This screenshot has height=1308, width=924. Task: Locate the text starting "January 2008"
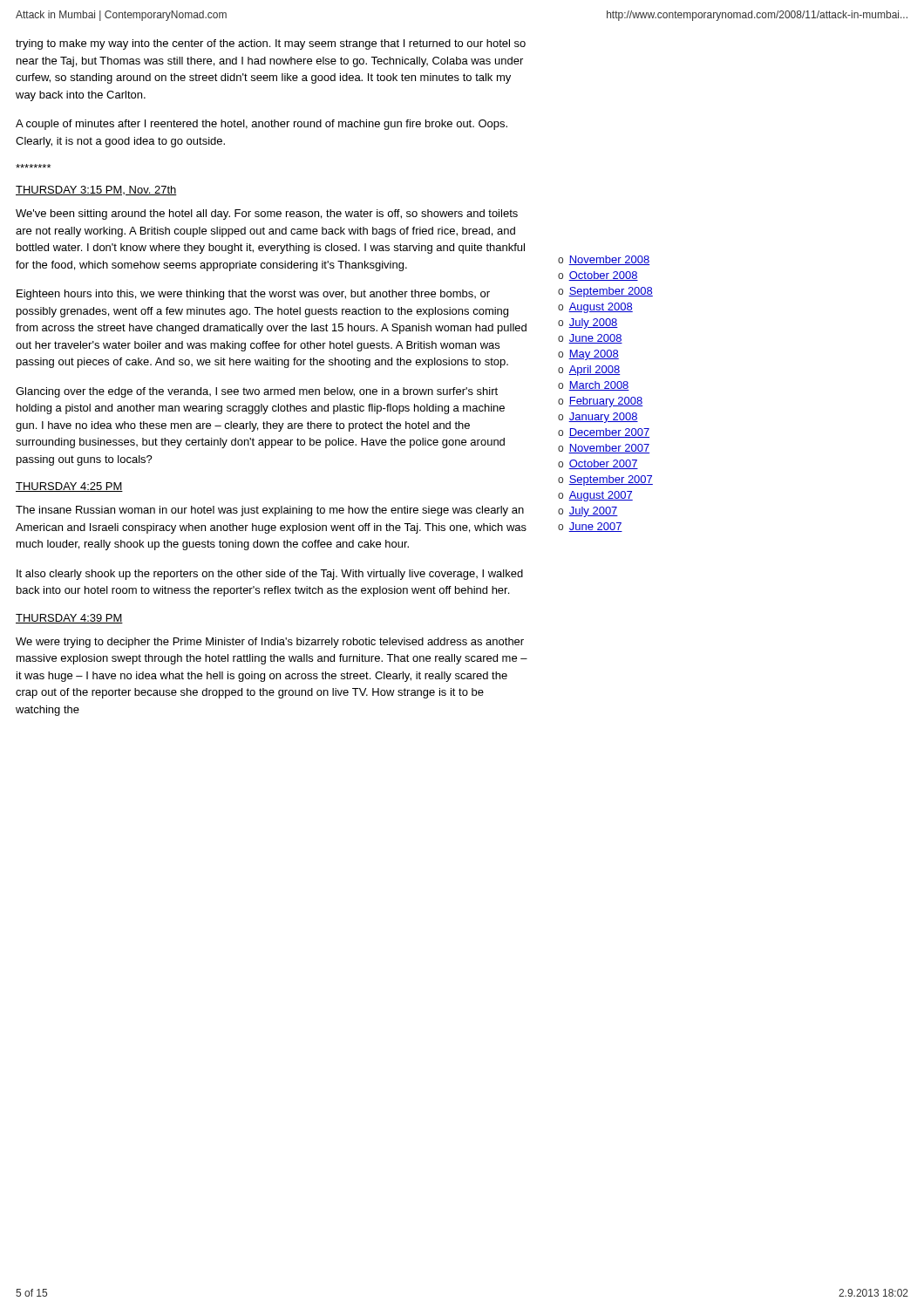603,416
